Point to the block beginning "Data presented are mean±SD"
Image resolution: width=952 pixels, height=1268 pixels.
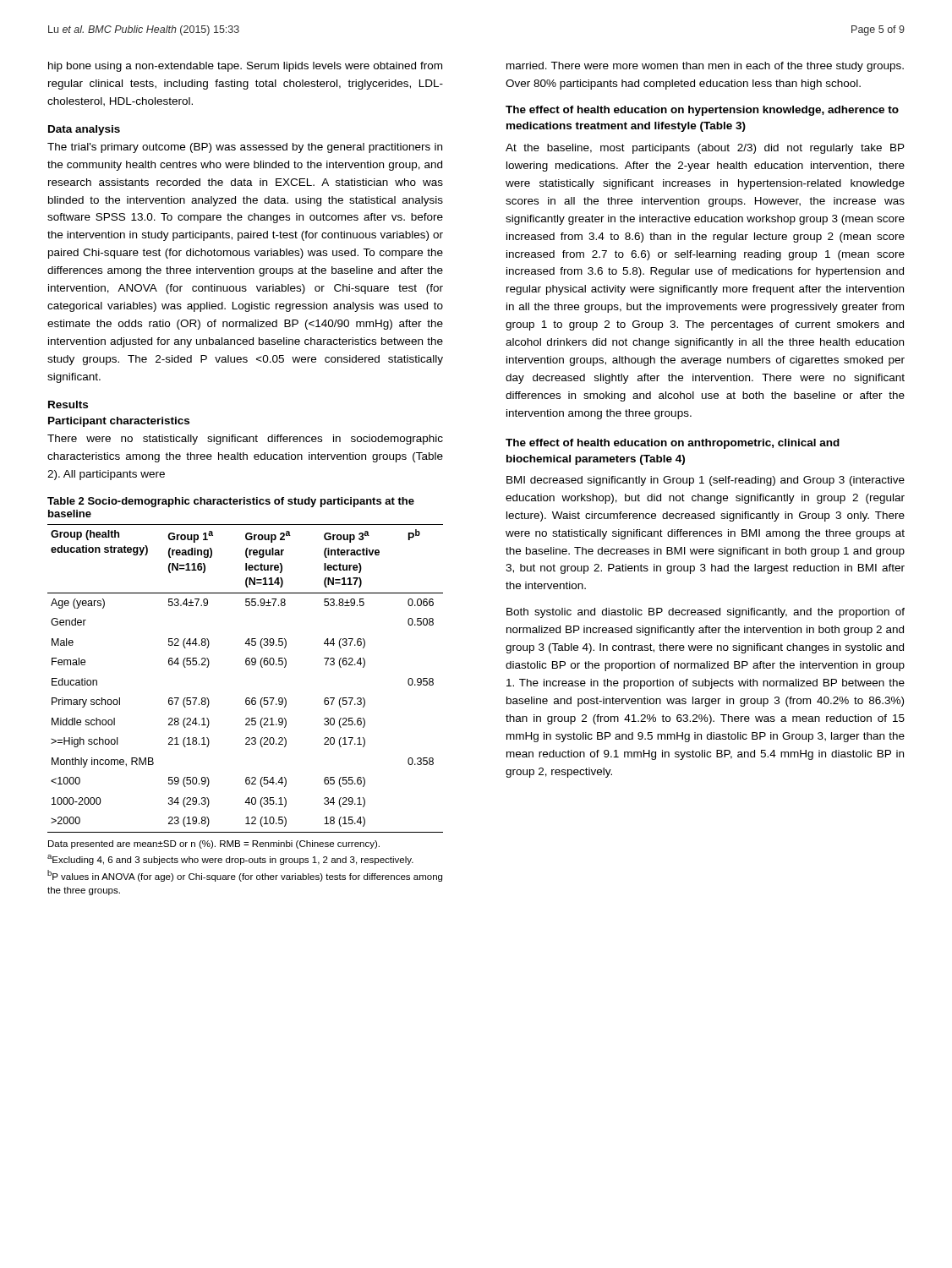click(245, 867)
